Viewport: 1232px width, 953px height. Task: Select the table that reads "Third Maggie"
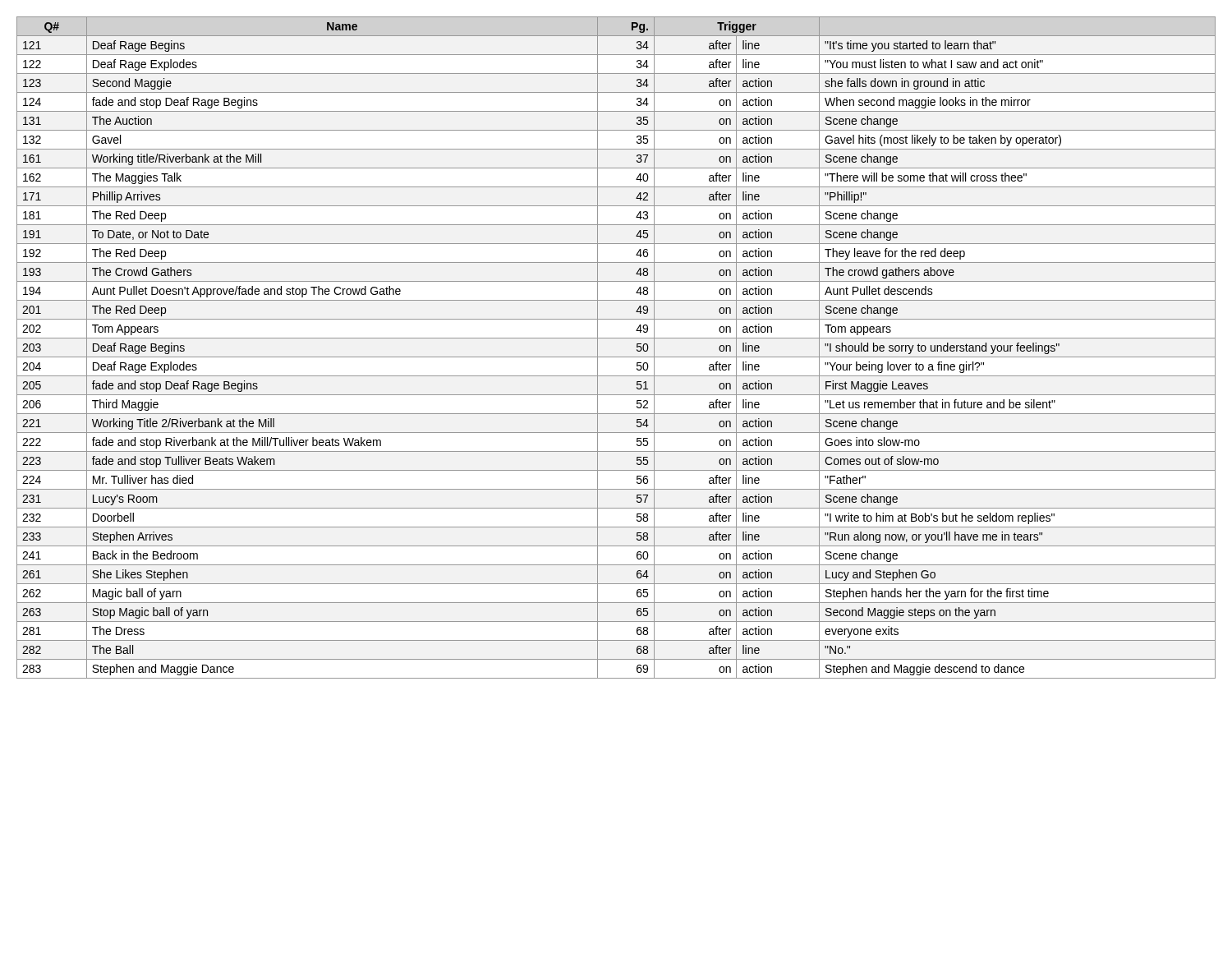[616, 348]
